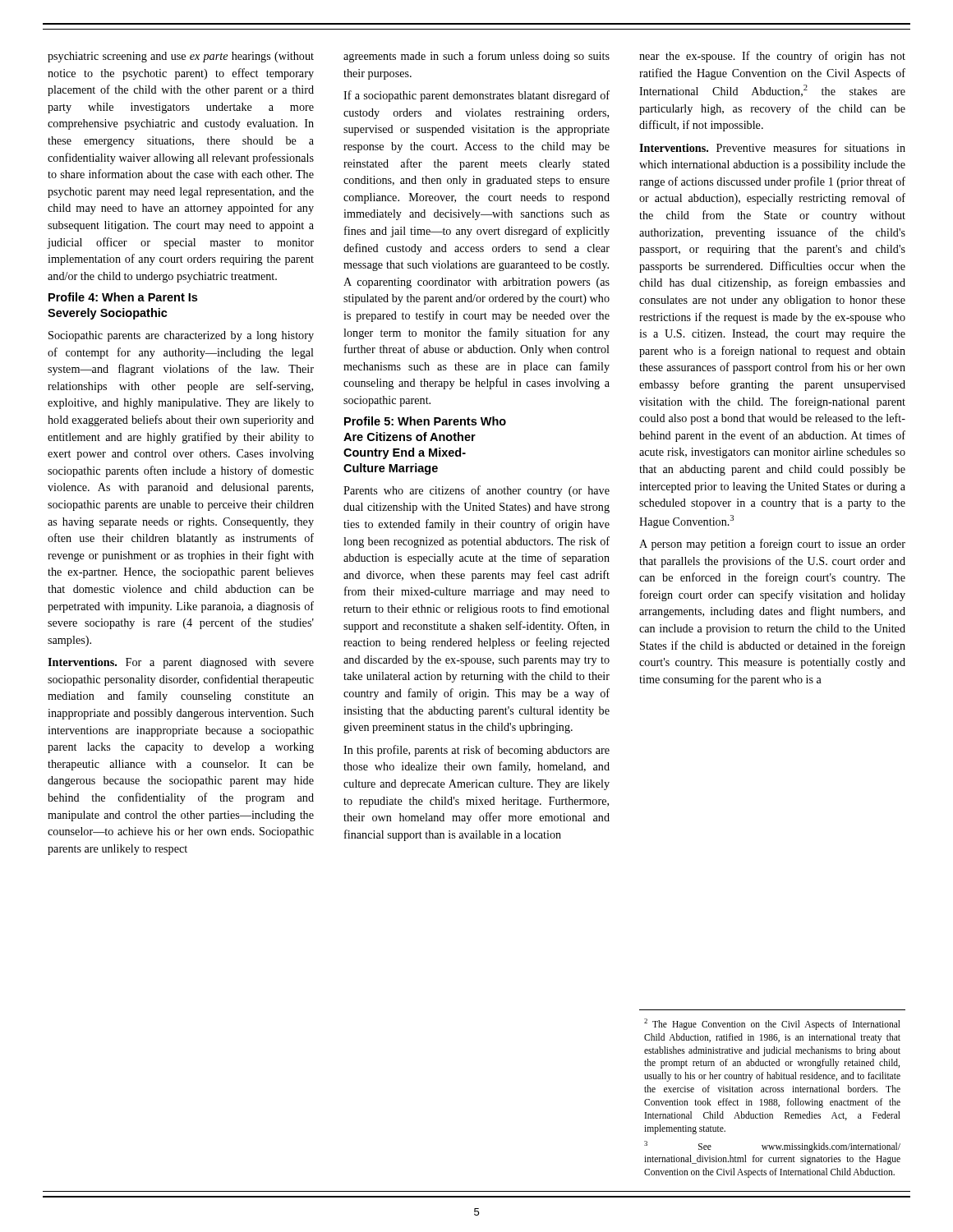Find the text block starting "agreements made in such a"
953x1232 pixels.
(x=476, y=228)
